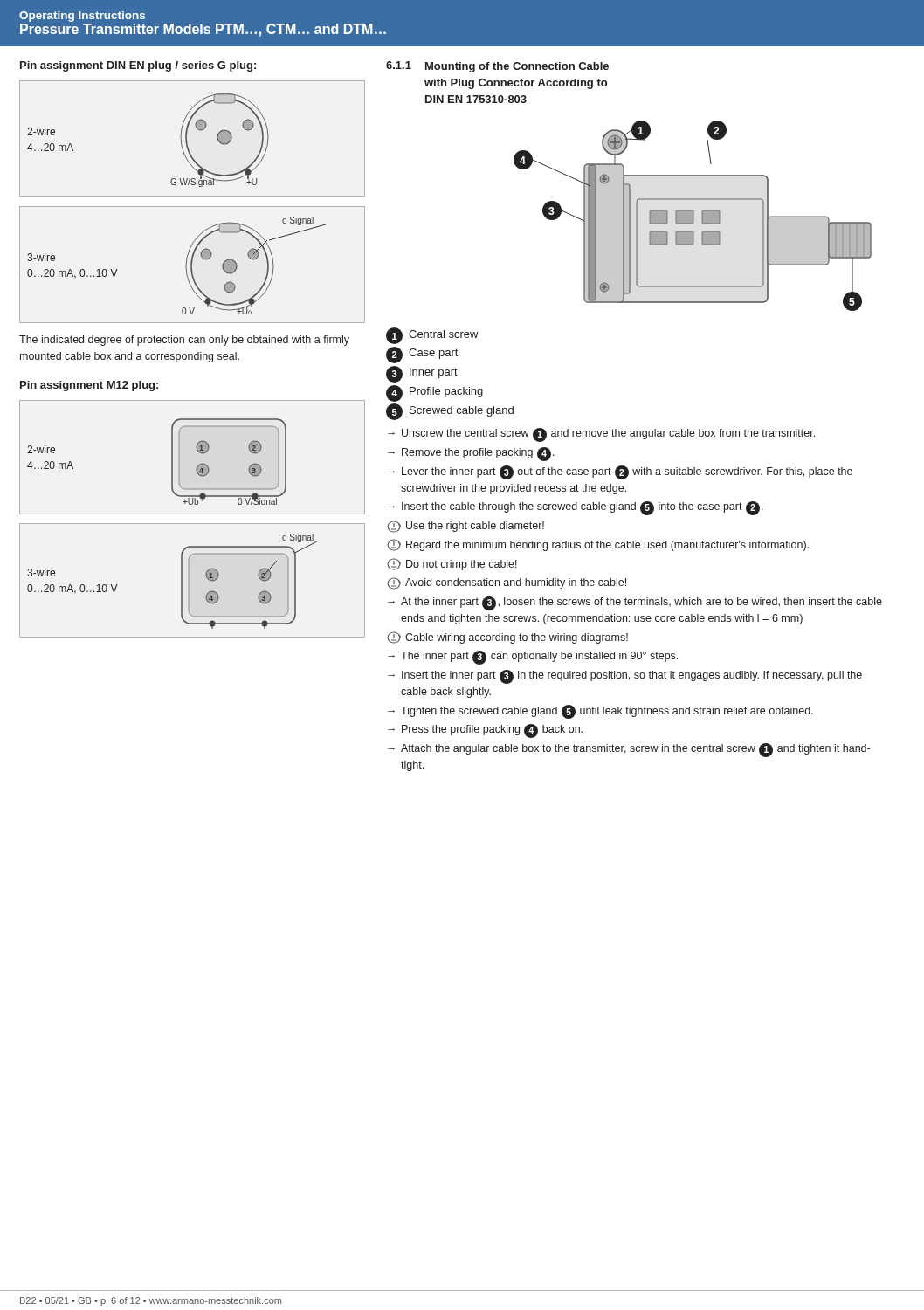The height and width of the screenshot is (1310, 924).
Task: Locate the text starting "→ Remove the profile packing 4."
Action: click(471, 453)
